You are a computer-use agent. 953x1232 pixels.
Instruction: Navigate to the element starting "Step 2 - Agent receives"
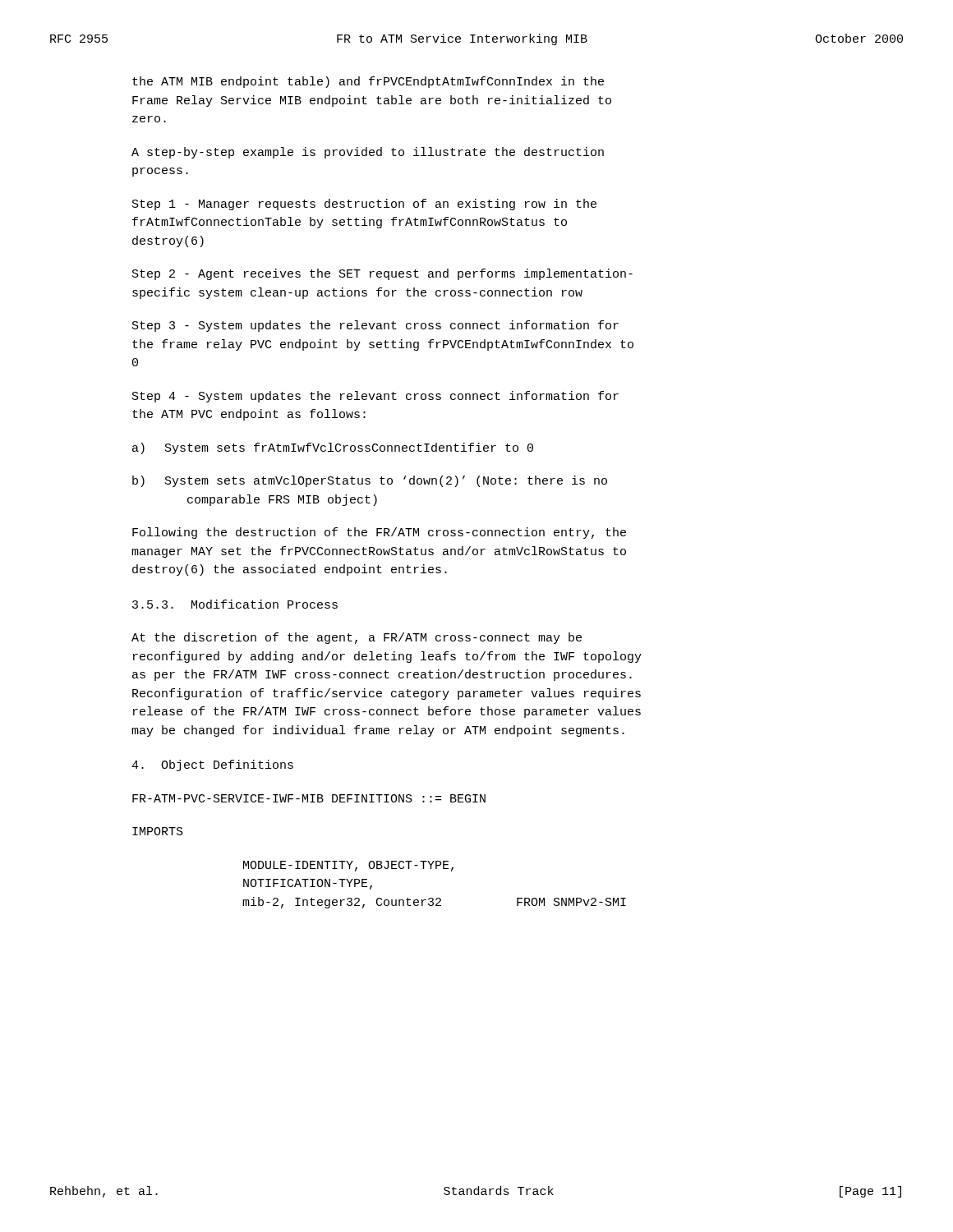coord(383,284)
